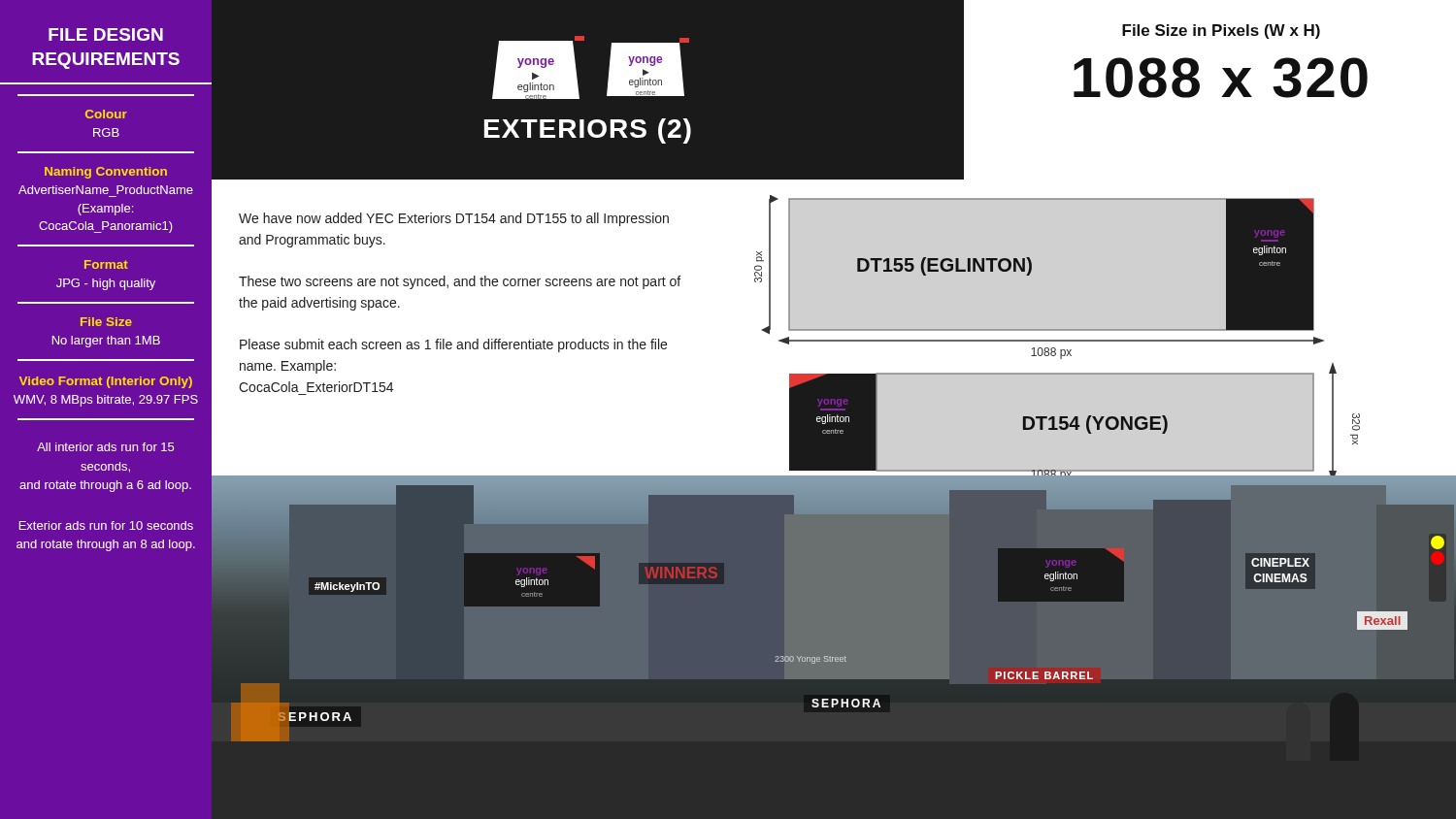Click on the text block containing "All interior ads run for"

106,466
